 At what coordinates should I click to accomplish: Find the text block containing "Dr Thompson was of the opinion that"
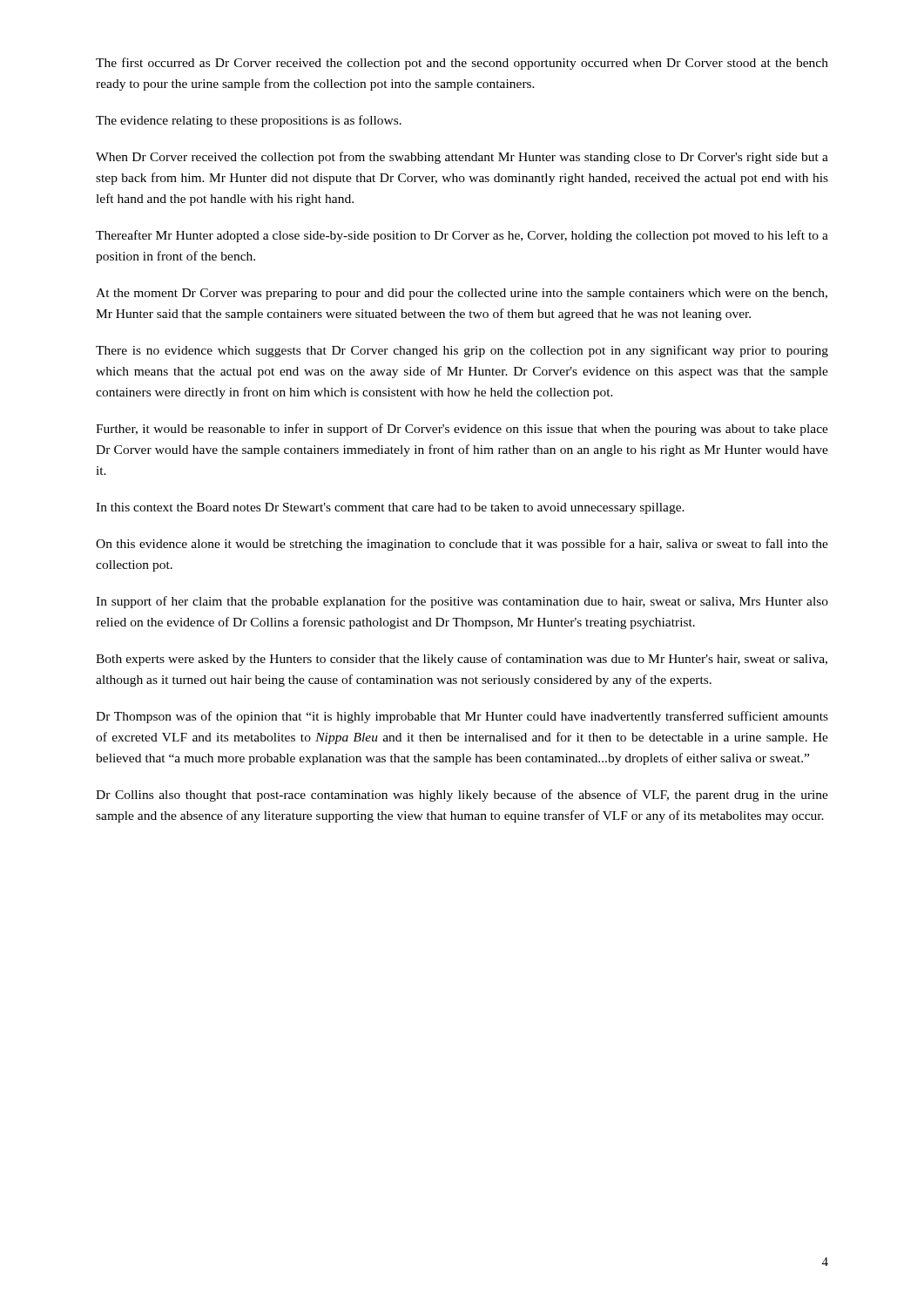coord(462,737)
